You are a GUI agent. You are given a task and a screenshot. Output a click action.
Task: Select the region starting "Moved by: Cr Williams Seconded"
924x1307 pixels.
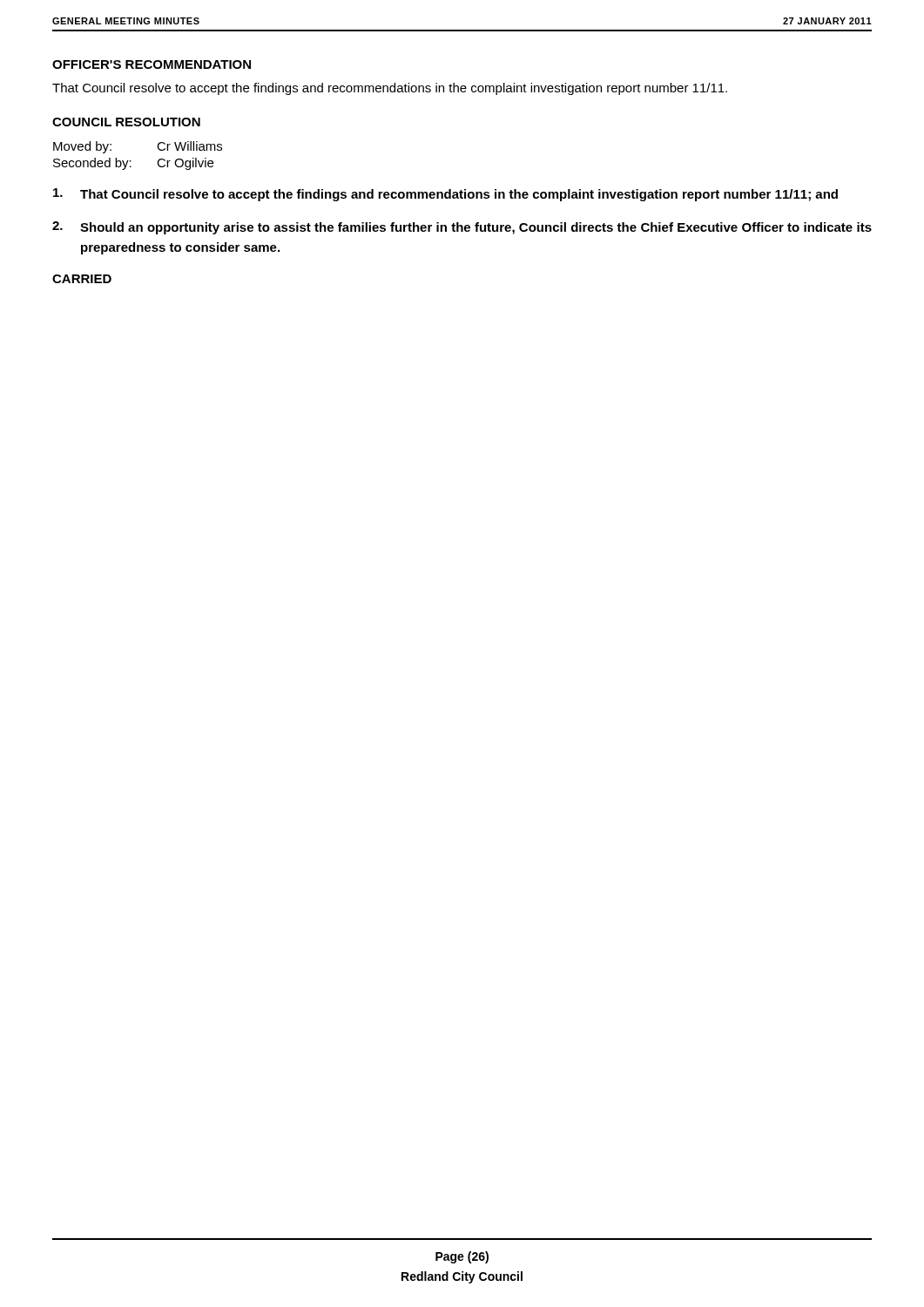138,154
